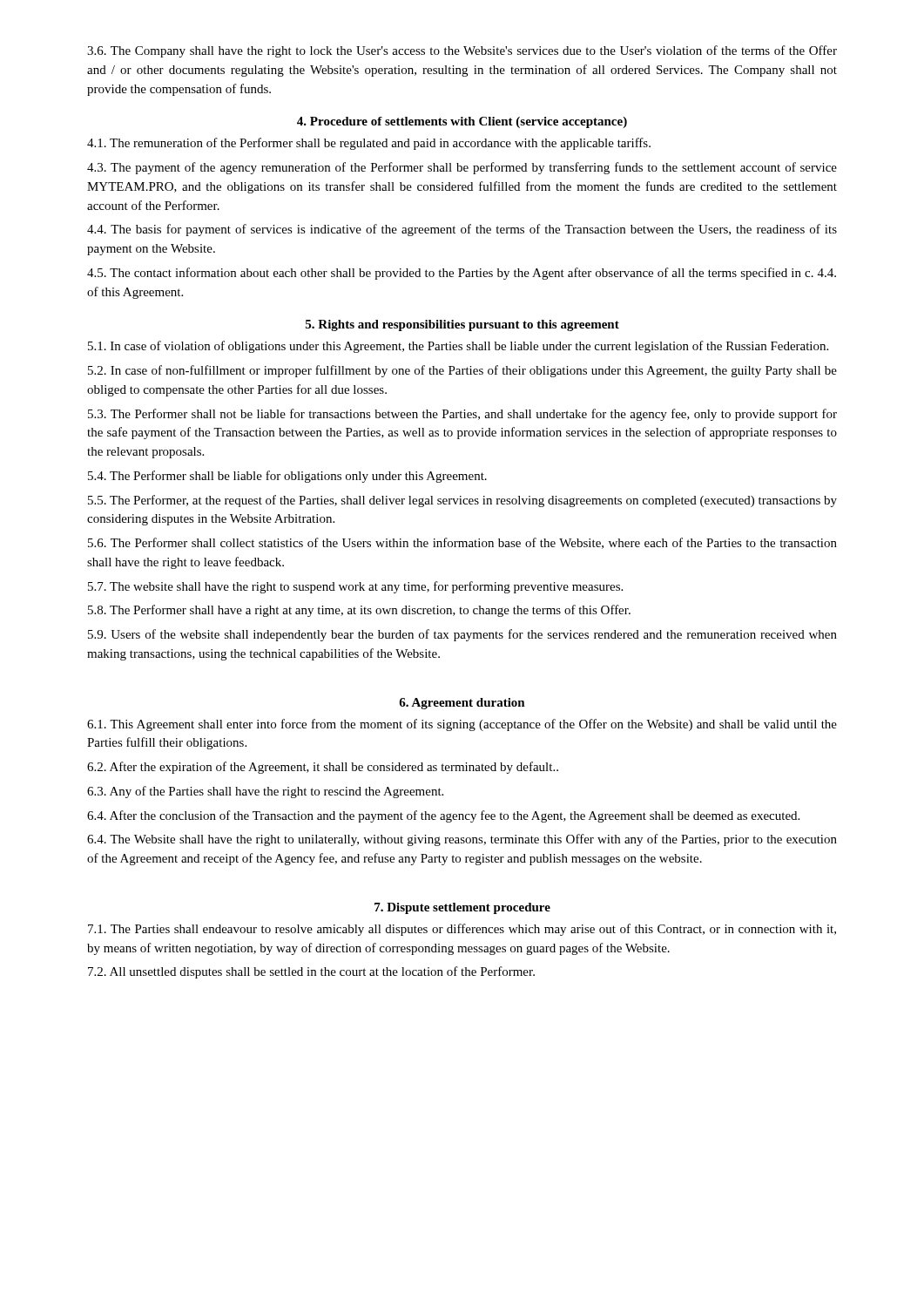The image size is (924, 1307).
Task: Locate the block of text that opens with "8. The Performer"
Action: pos(359,610)
